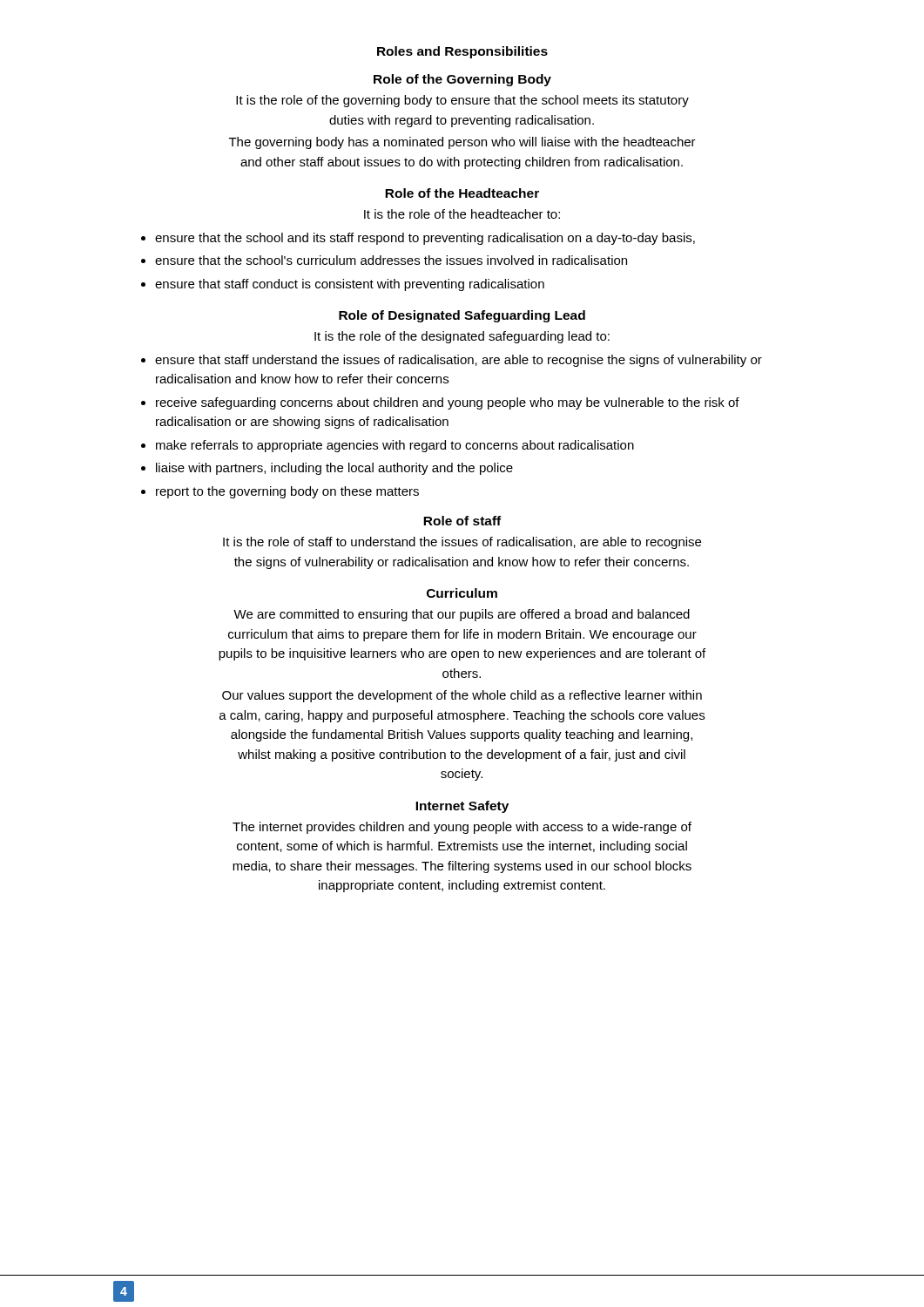The height and width of the screenshot is (1307, 924).
Task: Locate the element starting "Roles and Responsibilities"
Action: click(x=462, y=51)
